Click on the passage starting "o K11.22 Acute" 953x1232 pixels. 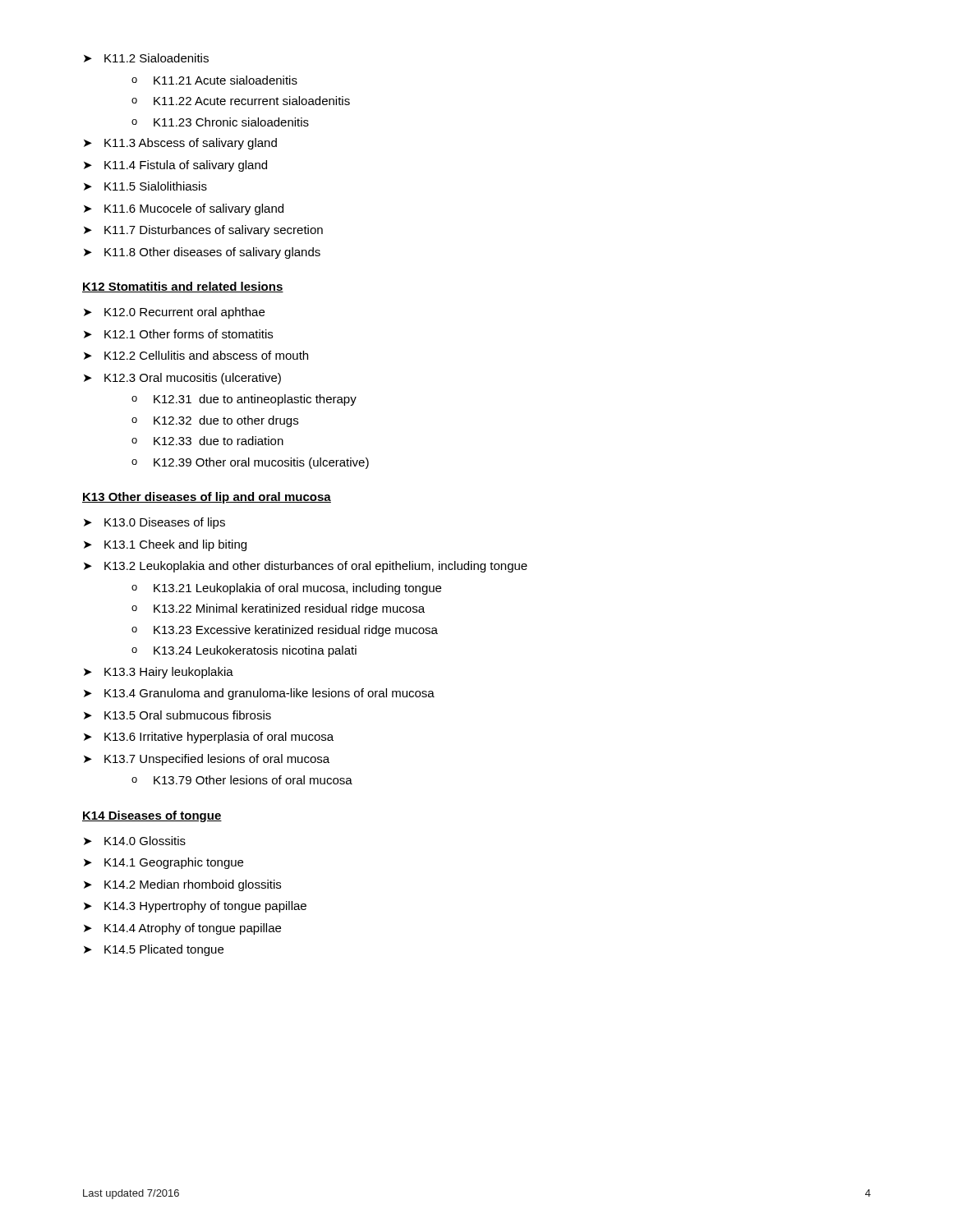point(241,101)
